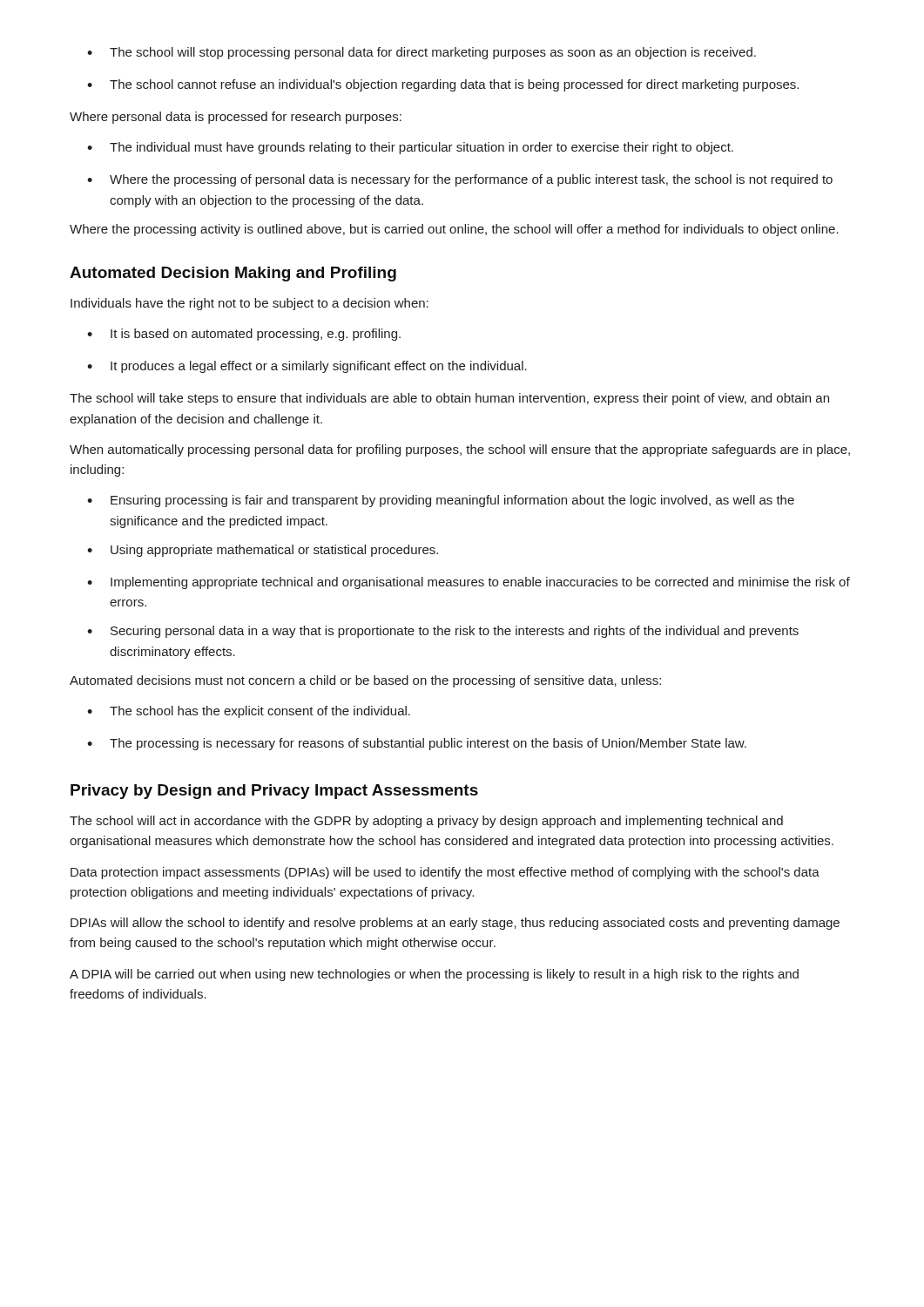Locate the block of text that opens with "Individuals have the right"

(250, 304)
